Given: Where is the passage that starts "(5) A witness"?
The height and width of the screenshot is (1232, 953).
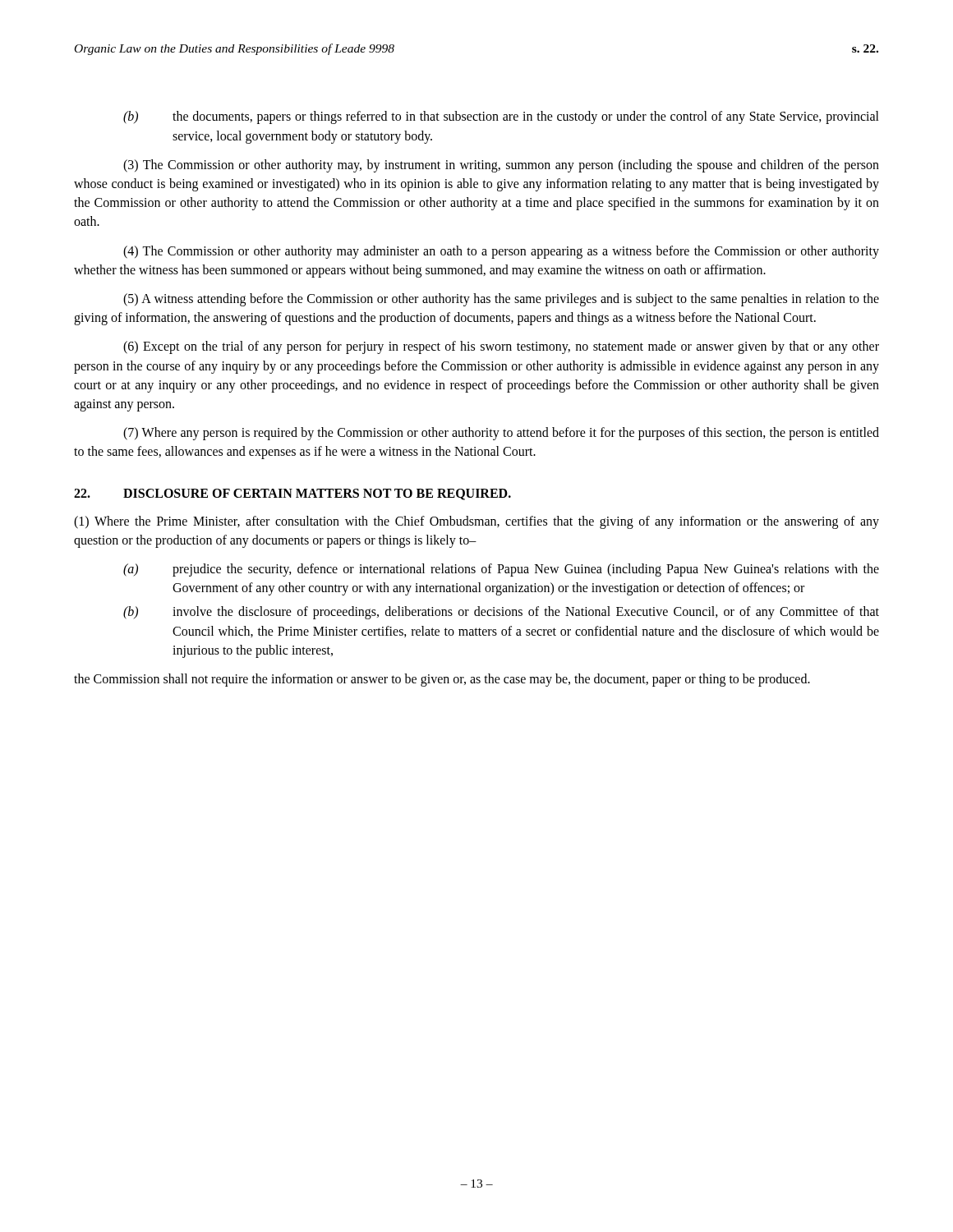Looking at the screenshot, I should point(476,308).
